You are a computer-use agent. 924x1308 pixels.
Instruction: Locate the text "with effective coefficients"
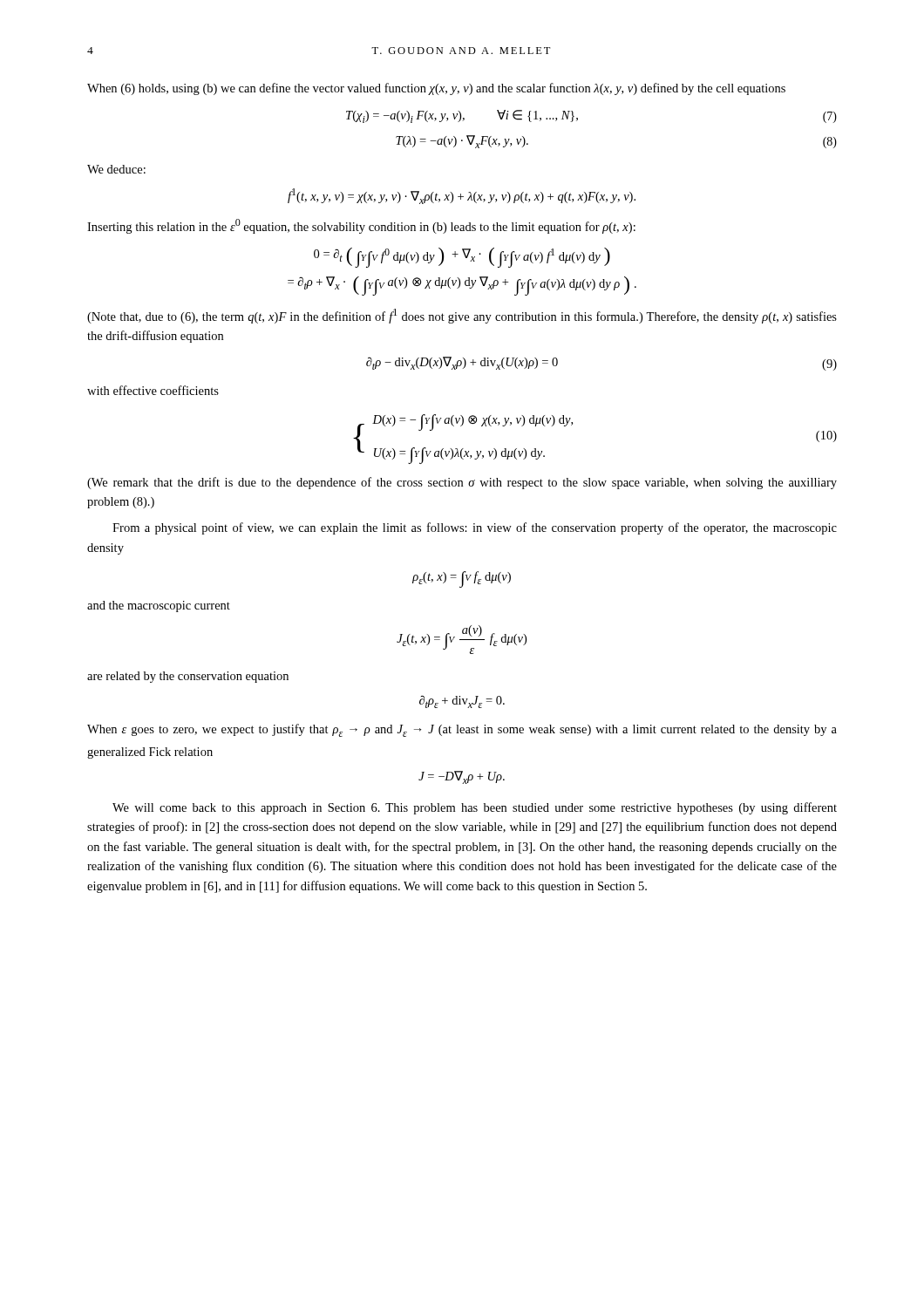coord(153,391)
